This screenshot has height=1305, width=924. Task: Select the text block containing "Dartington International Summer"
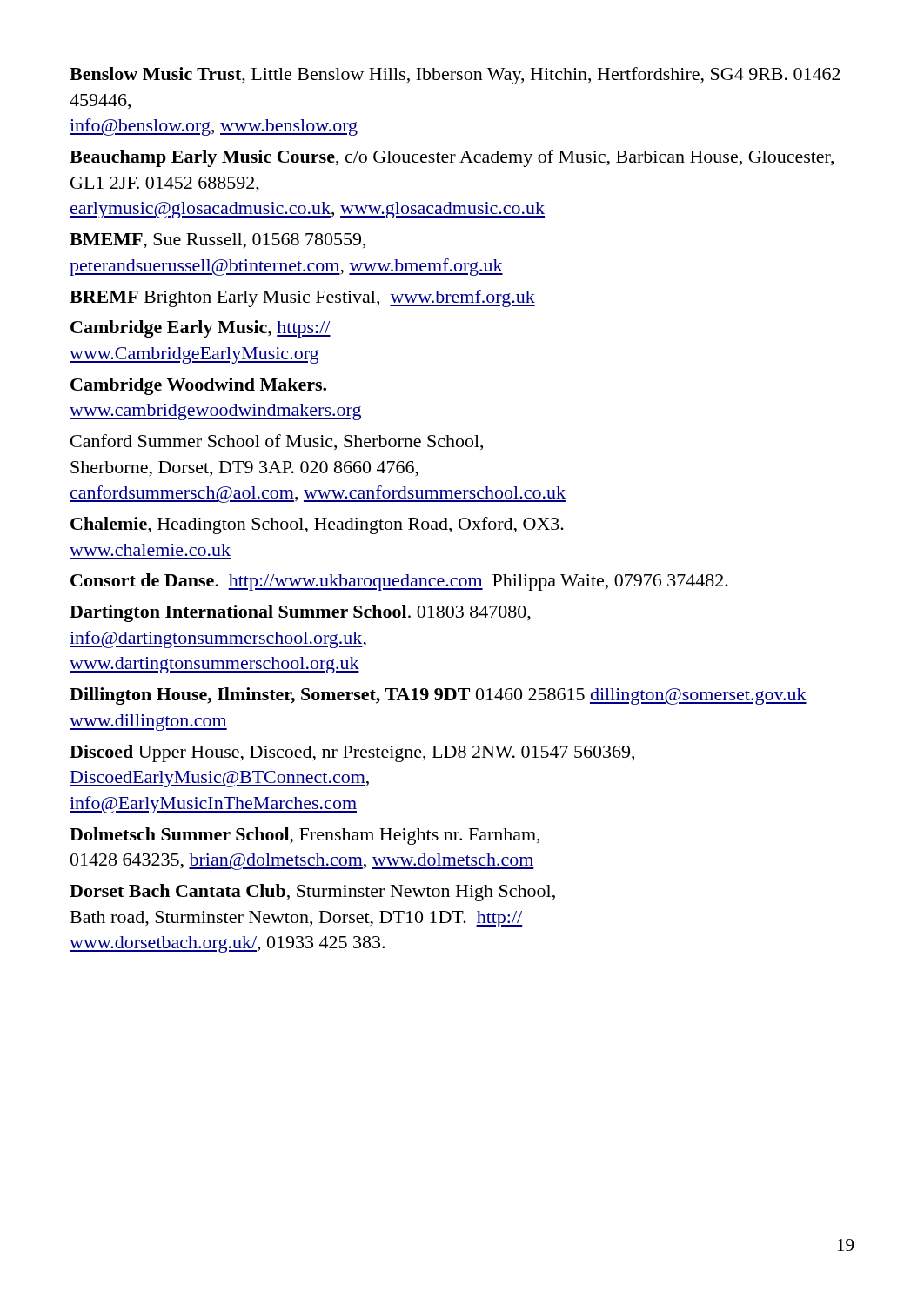coord(300,637)
